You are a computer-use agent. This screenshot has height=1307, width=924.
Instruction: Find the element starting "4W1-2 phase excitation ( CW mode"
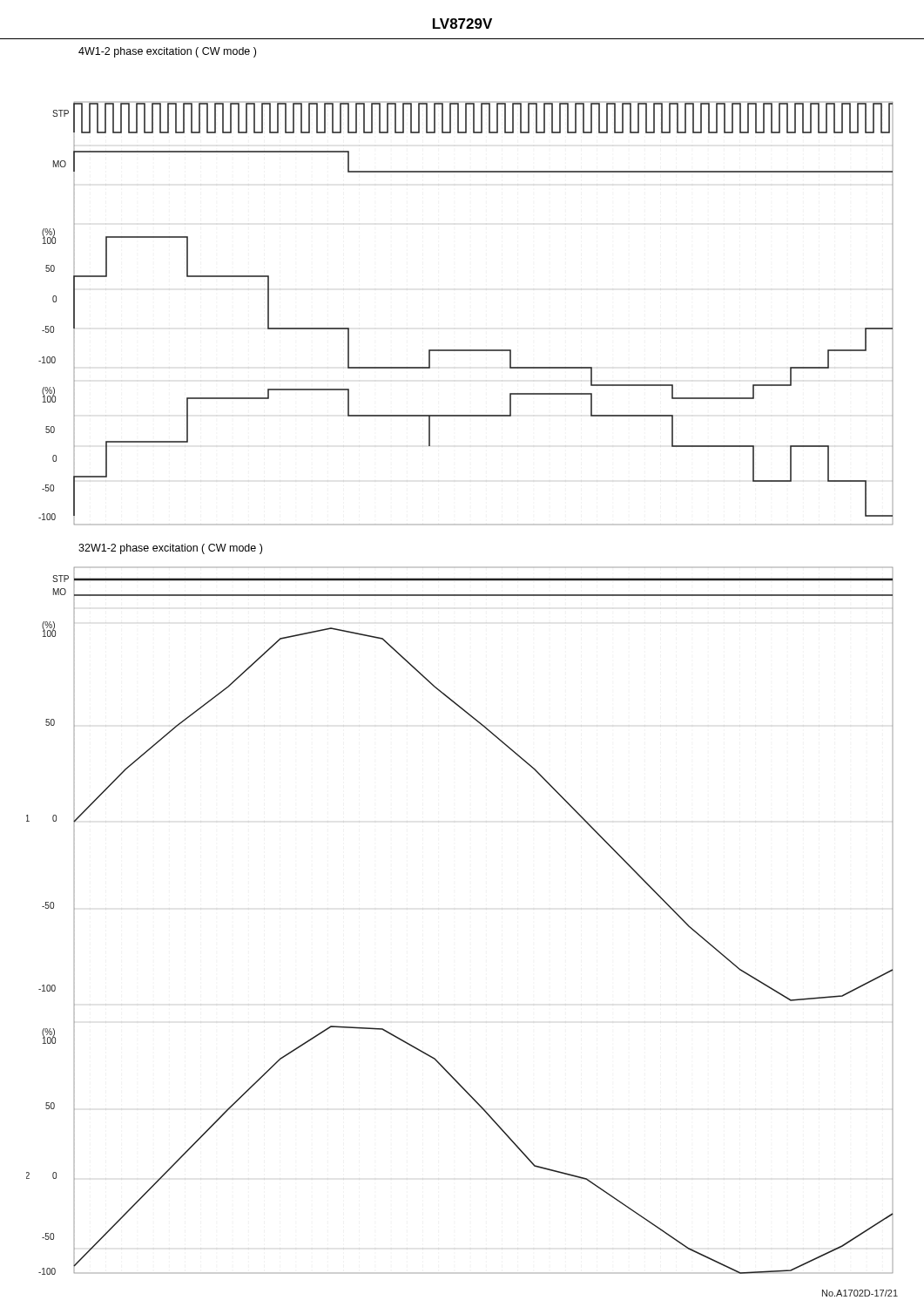click(168, 51)
